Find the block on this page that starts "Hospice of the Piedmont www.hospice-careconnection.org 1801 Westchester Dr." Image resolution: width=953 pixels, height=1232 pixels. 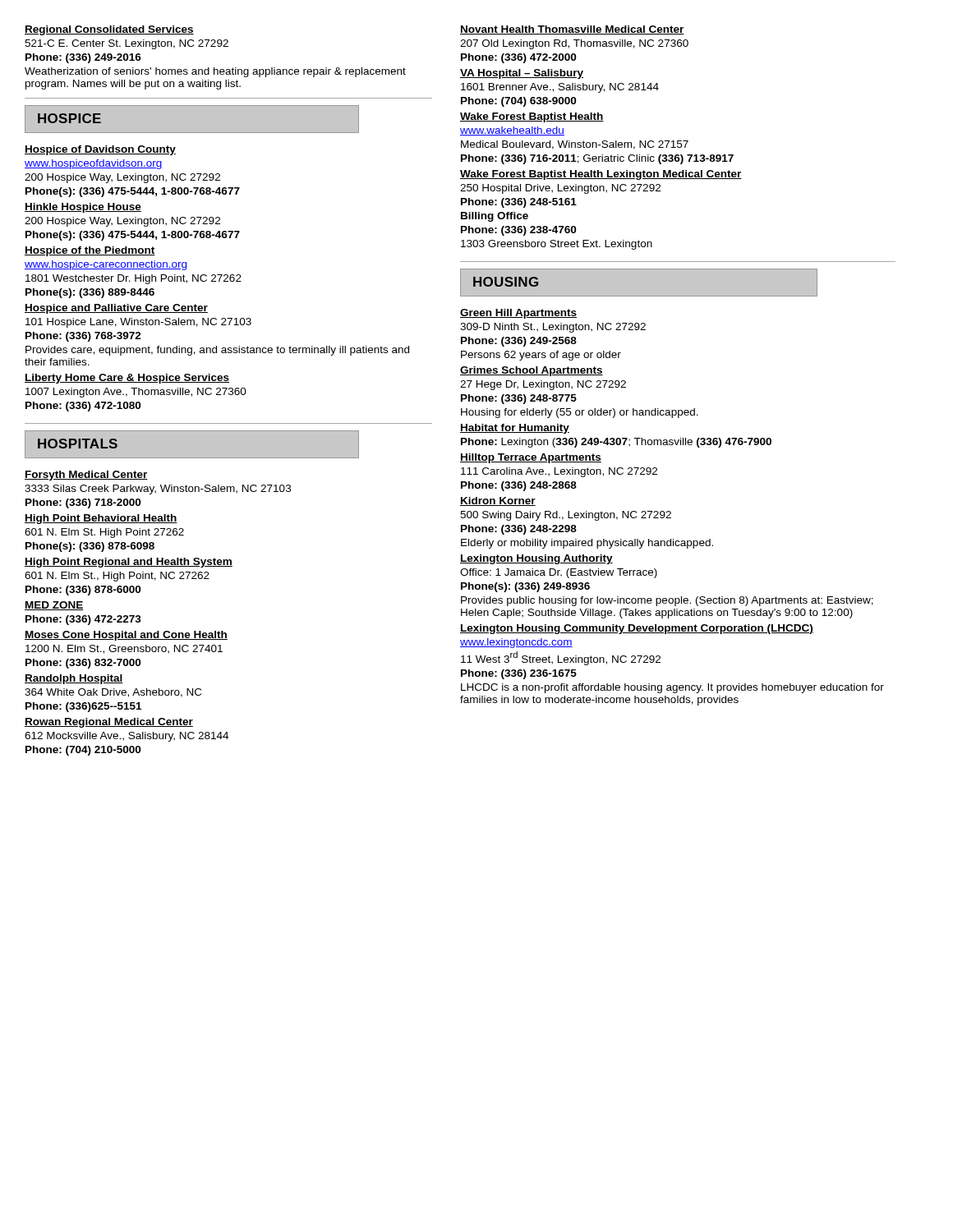228,271
